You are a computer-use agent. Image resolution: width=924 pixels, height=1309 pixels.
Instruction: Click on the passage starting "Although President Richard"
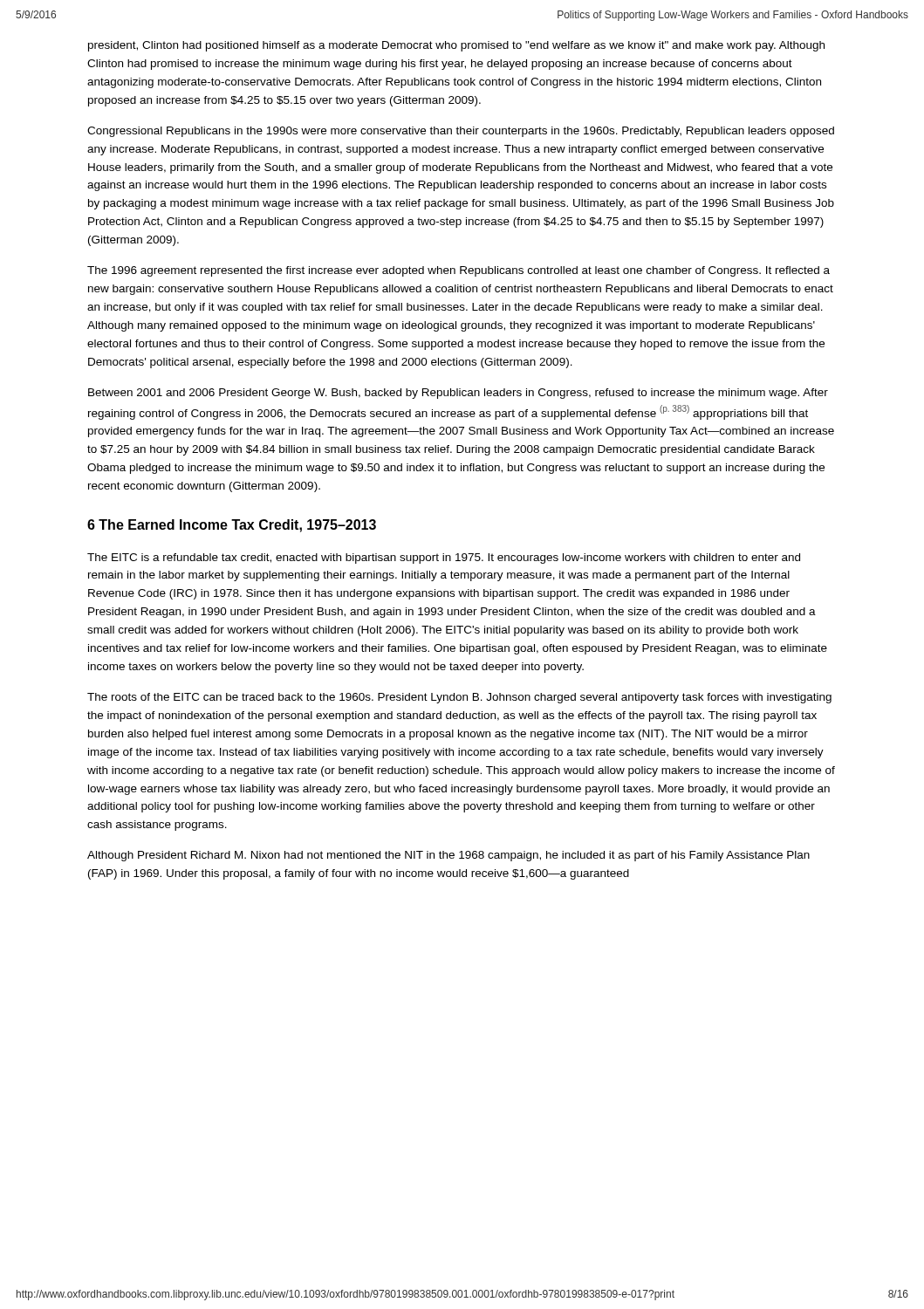tap(462, 865)
